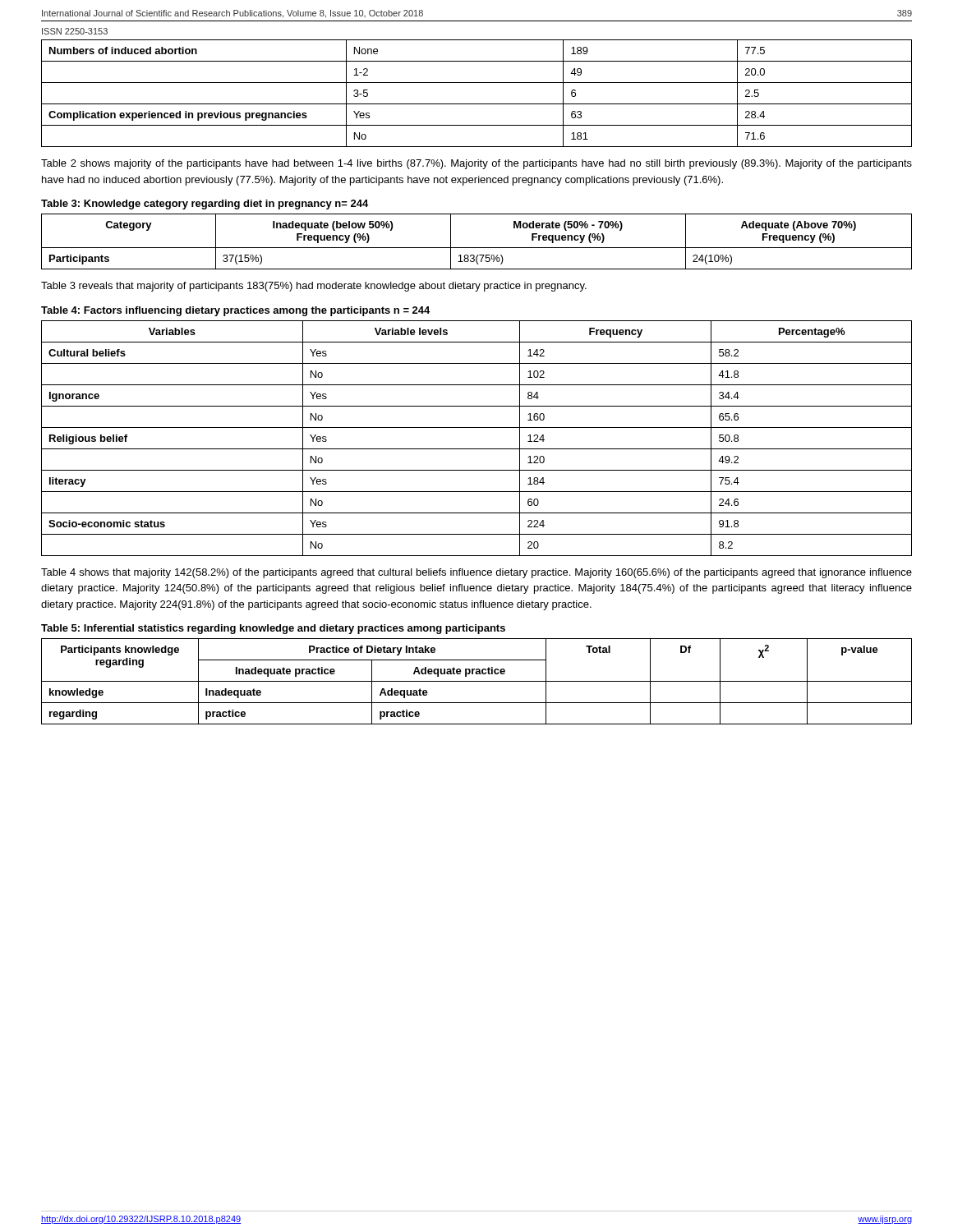Locate the text starting "Table 2 shows majority"

(476, 171)
